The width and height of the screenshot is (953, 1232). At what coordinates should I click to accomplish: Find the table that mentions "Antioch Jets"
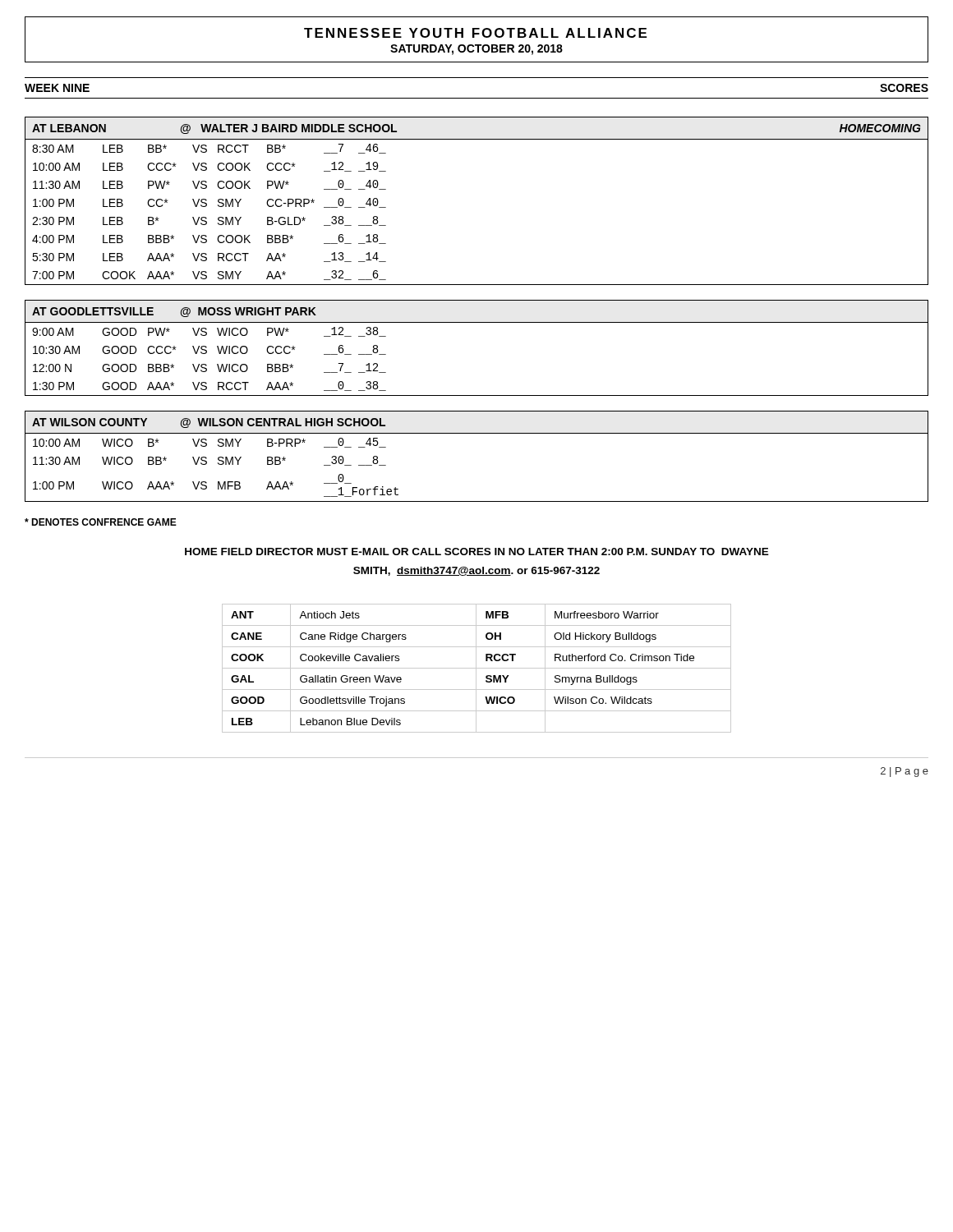[476, 668]
